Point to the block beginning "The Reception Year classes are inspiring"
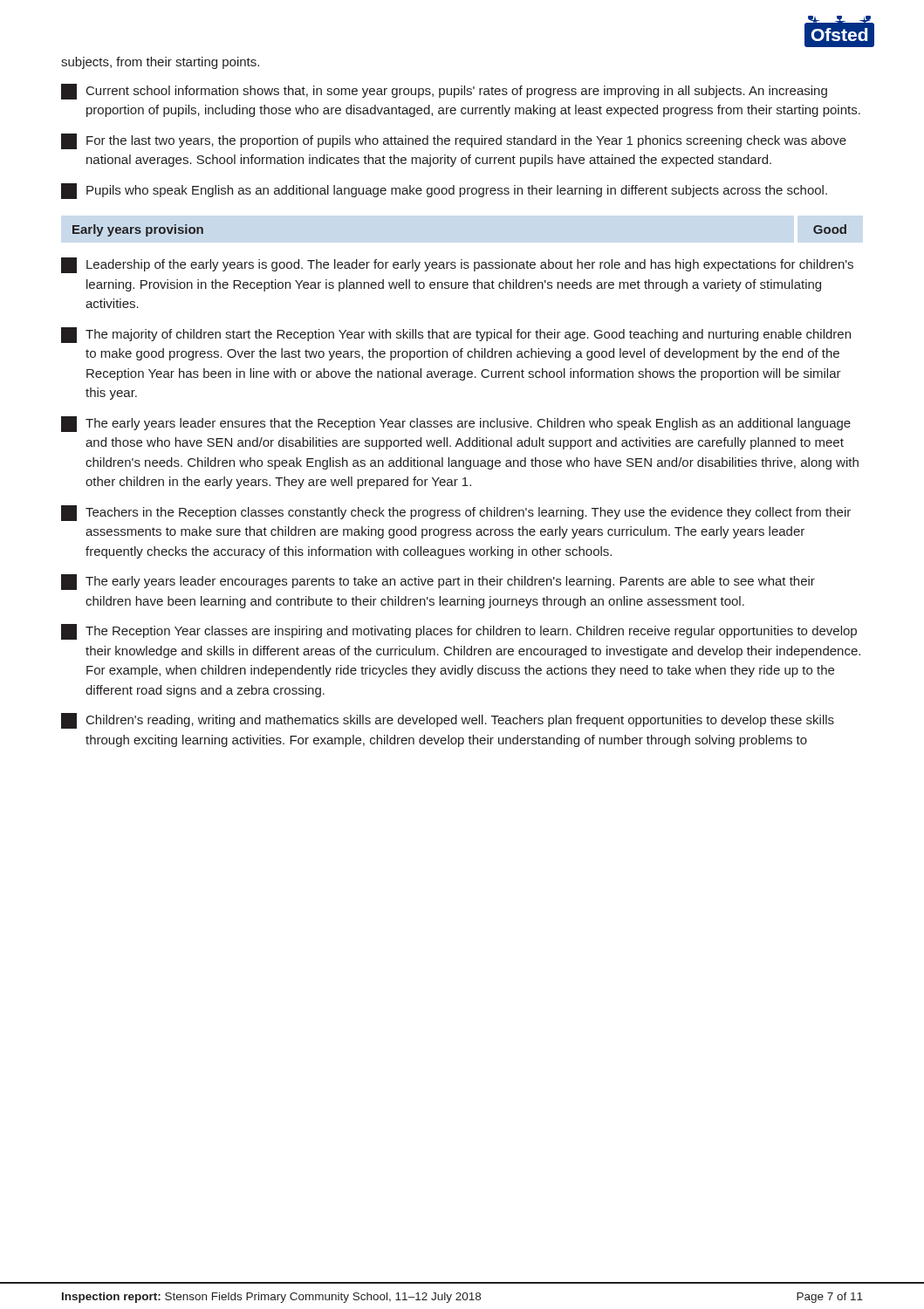The height and width of the screenshot is (1309, 924). pyautogui.click(x=462, y=661)
